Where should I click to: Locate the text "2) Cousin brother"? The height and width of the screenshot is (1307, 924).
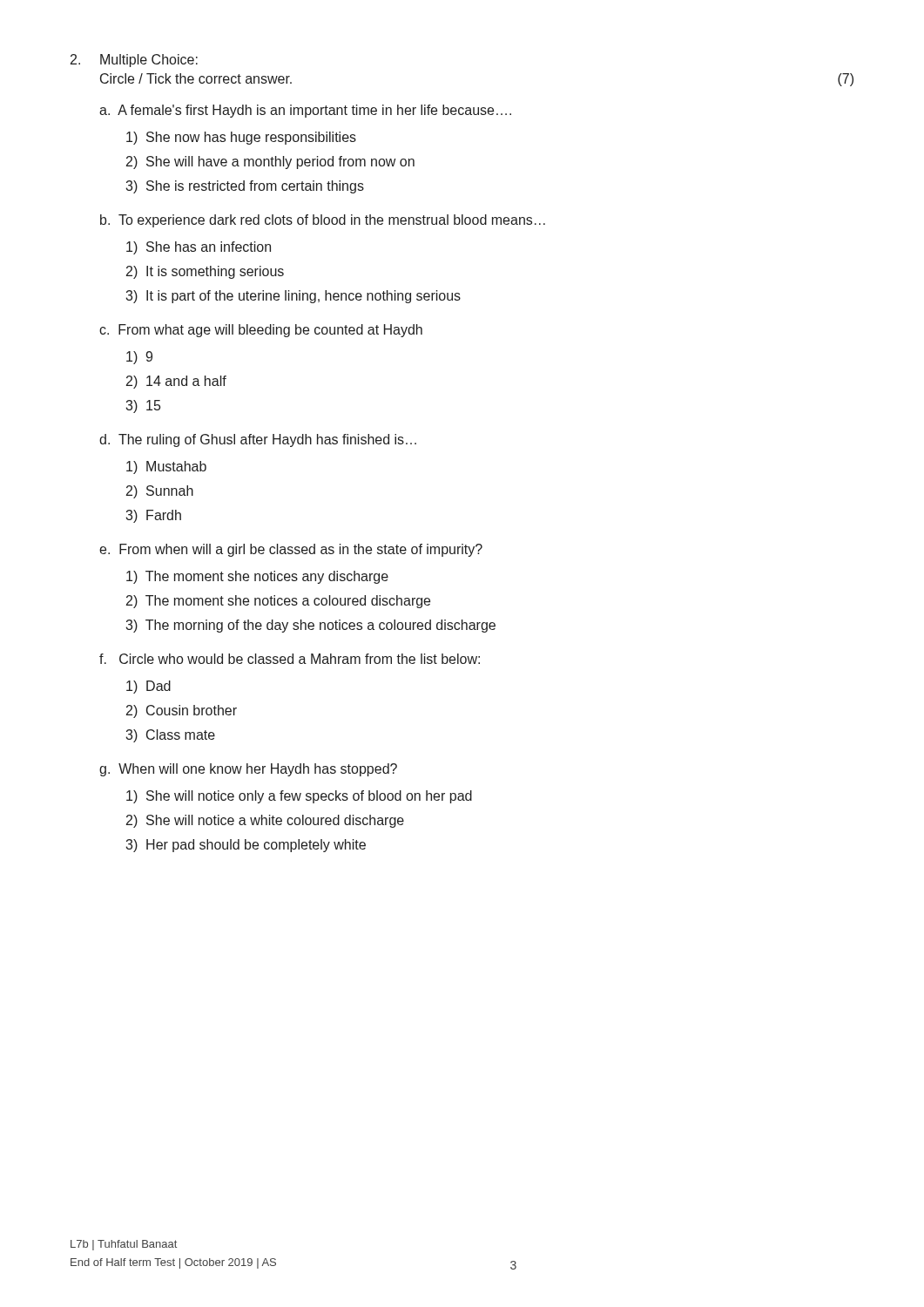[x=181, y=711]
